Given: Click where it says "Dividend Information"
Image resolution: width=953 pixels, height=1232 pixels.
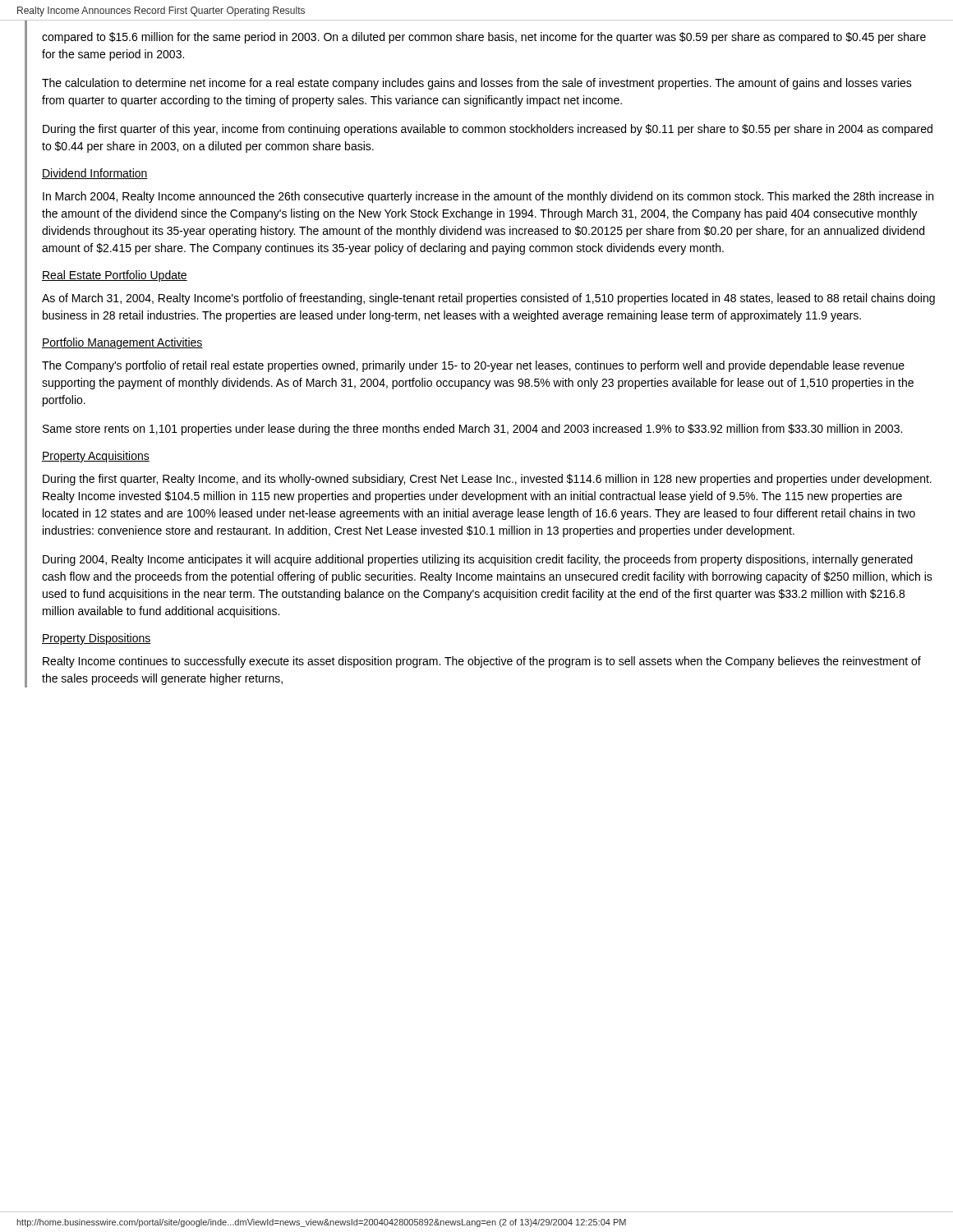Looking at the screenshot, I should pos(95,173).
